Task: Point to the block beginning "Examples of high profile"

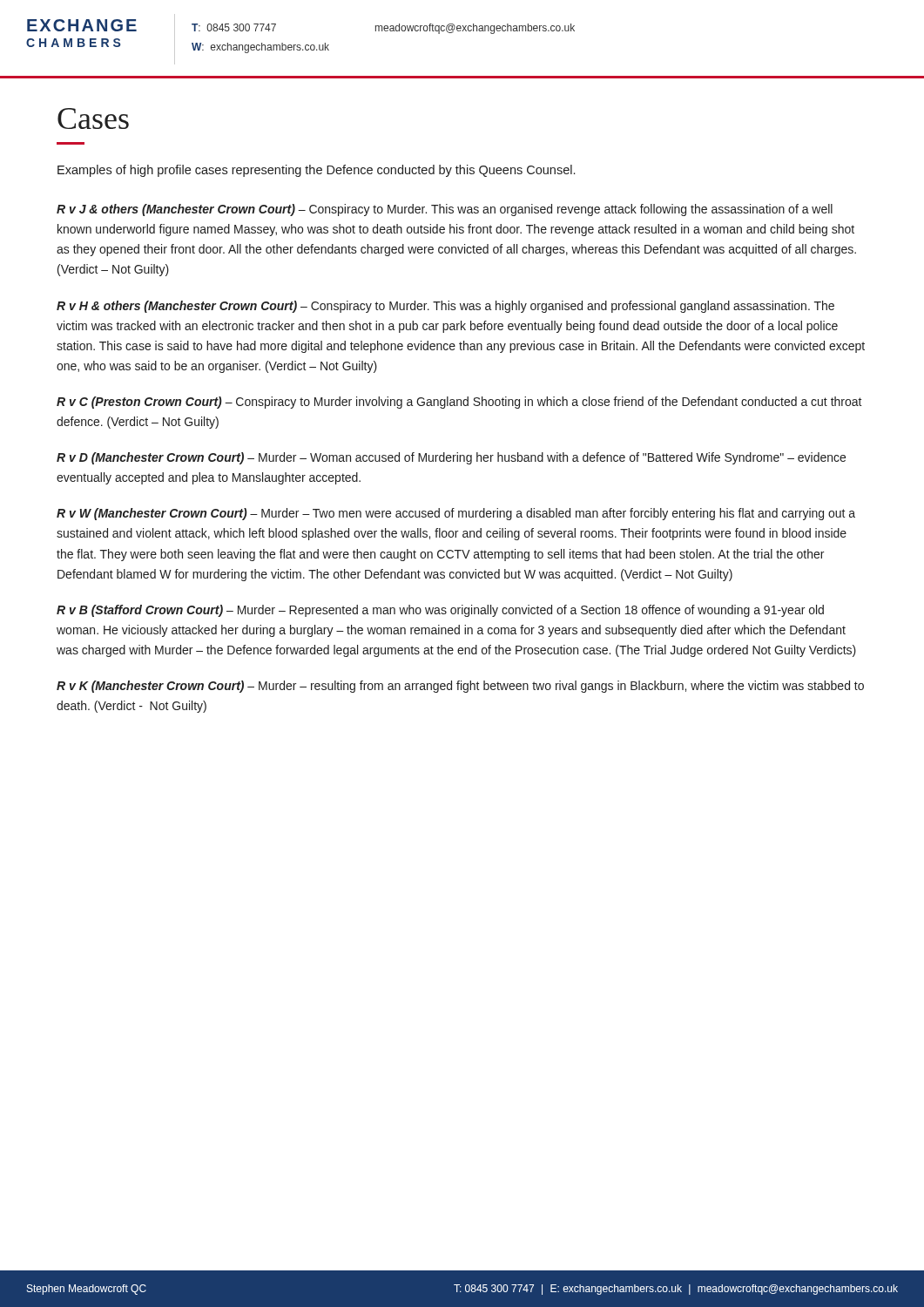Action: pos(316,170)
